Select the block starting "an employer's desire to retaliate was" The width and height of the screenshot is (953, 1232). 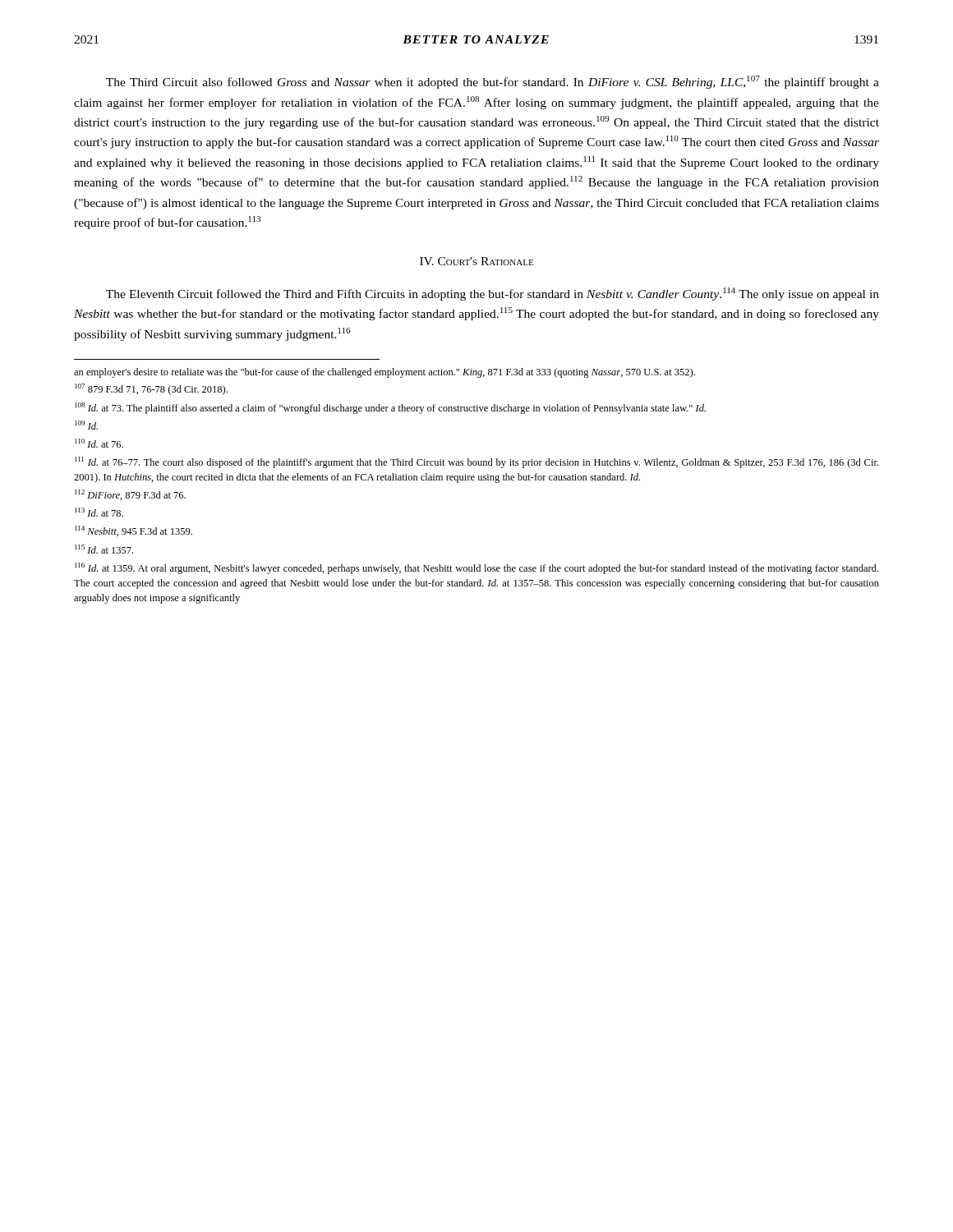click(x=385, y=372)
